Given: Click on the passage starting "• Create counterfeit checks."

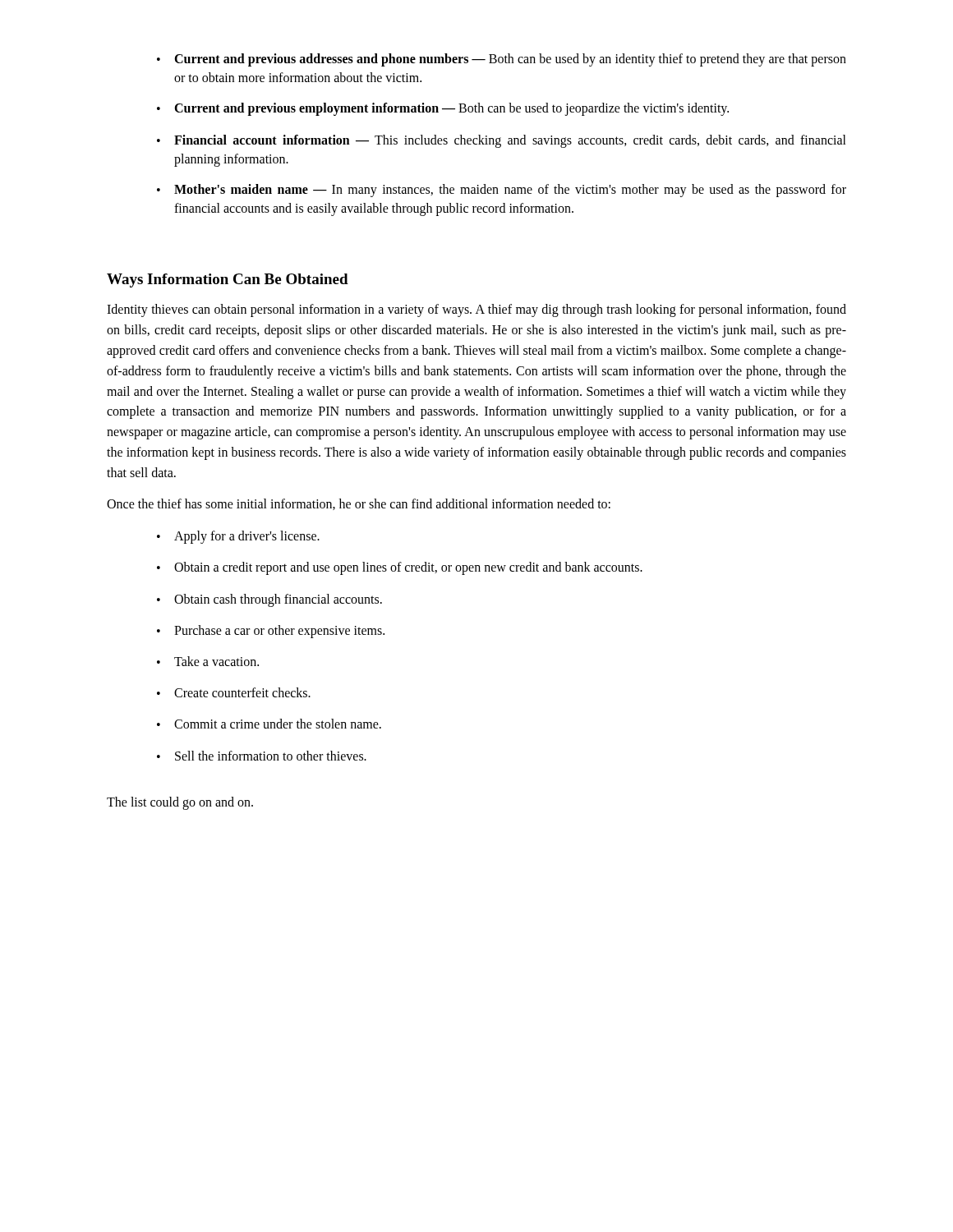Looking at the screenshot, I should [234, 693].
